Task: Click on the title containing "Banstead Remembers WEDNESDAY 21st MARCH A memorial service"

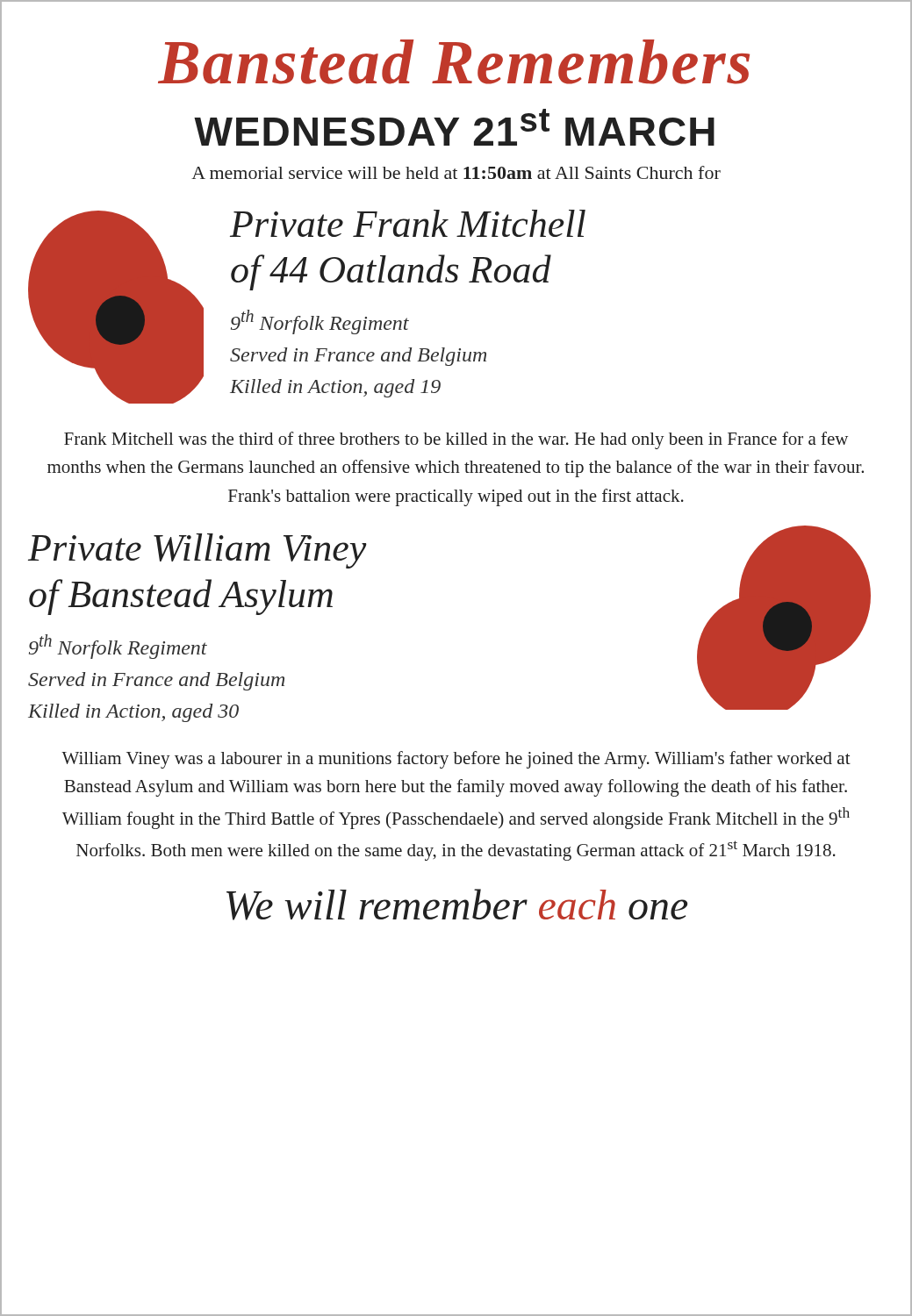Action: [456, 106]
